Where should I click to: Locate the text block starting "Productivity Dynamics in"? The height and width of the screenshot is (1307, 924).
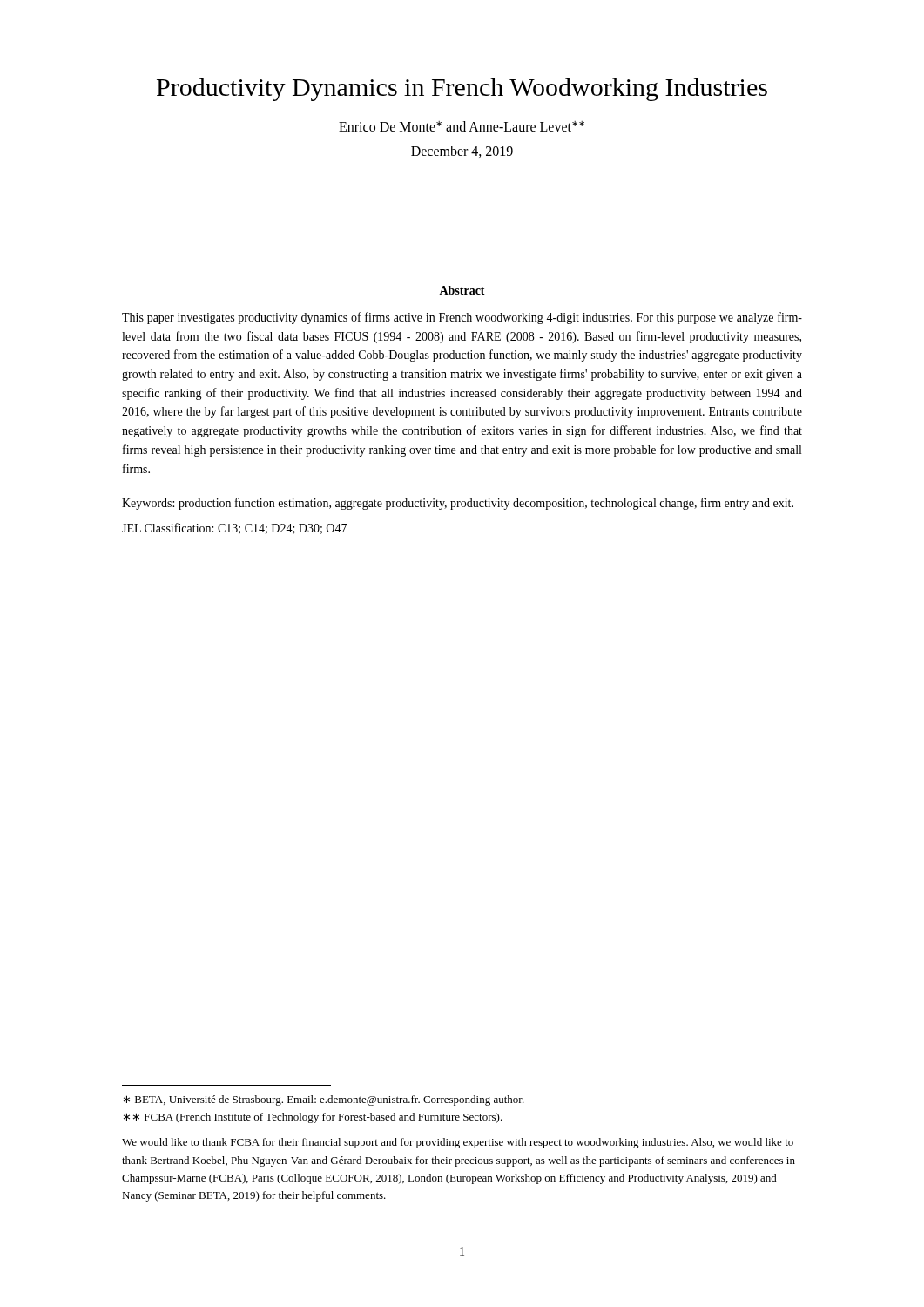[462, 87]
